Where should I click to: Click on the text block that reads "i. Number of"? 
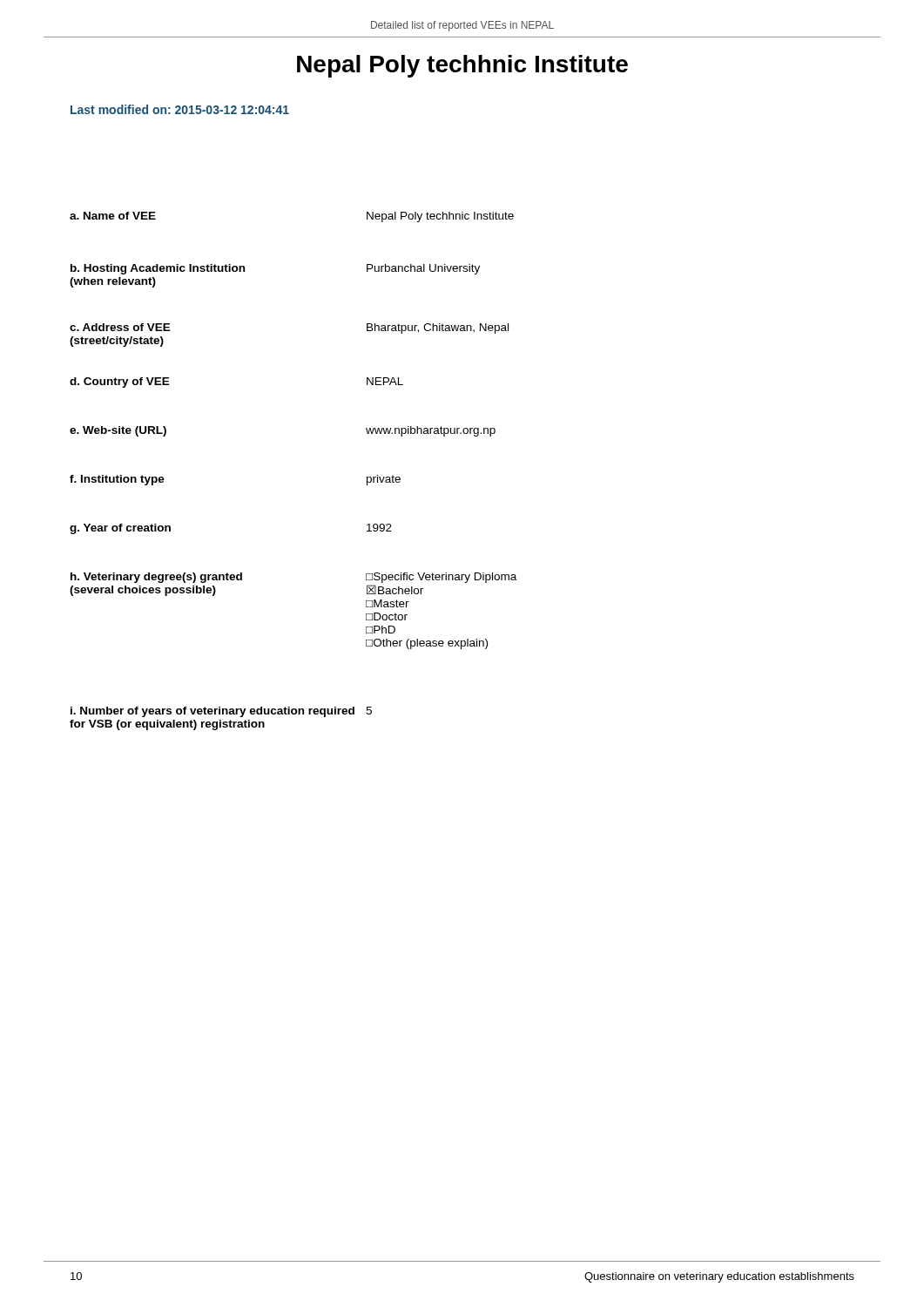(x=221, y=712)
